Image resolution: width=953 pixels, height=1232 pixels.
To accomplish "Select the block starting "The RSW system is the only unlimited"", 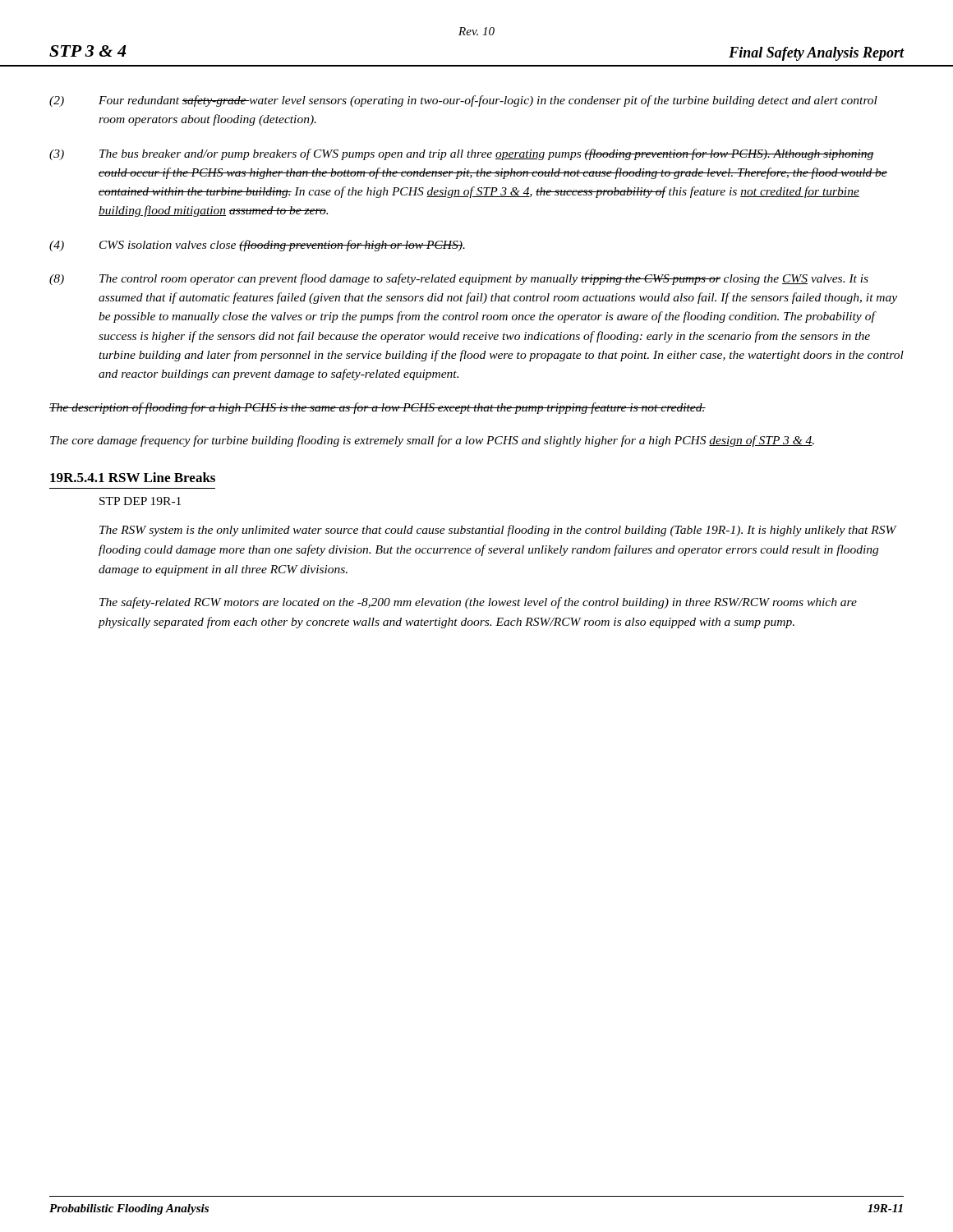I will point(497,549).
